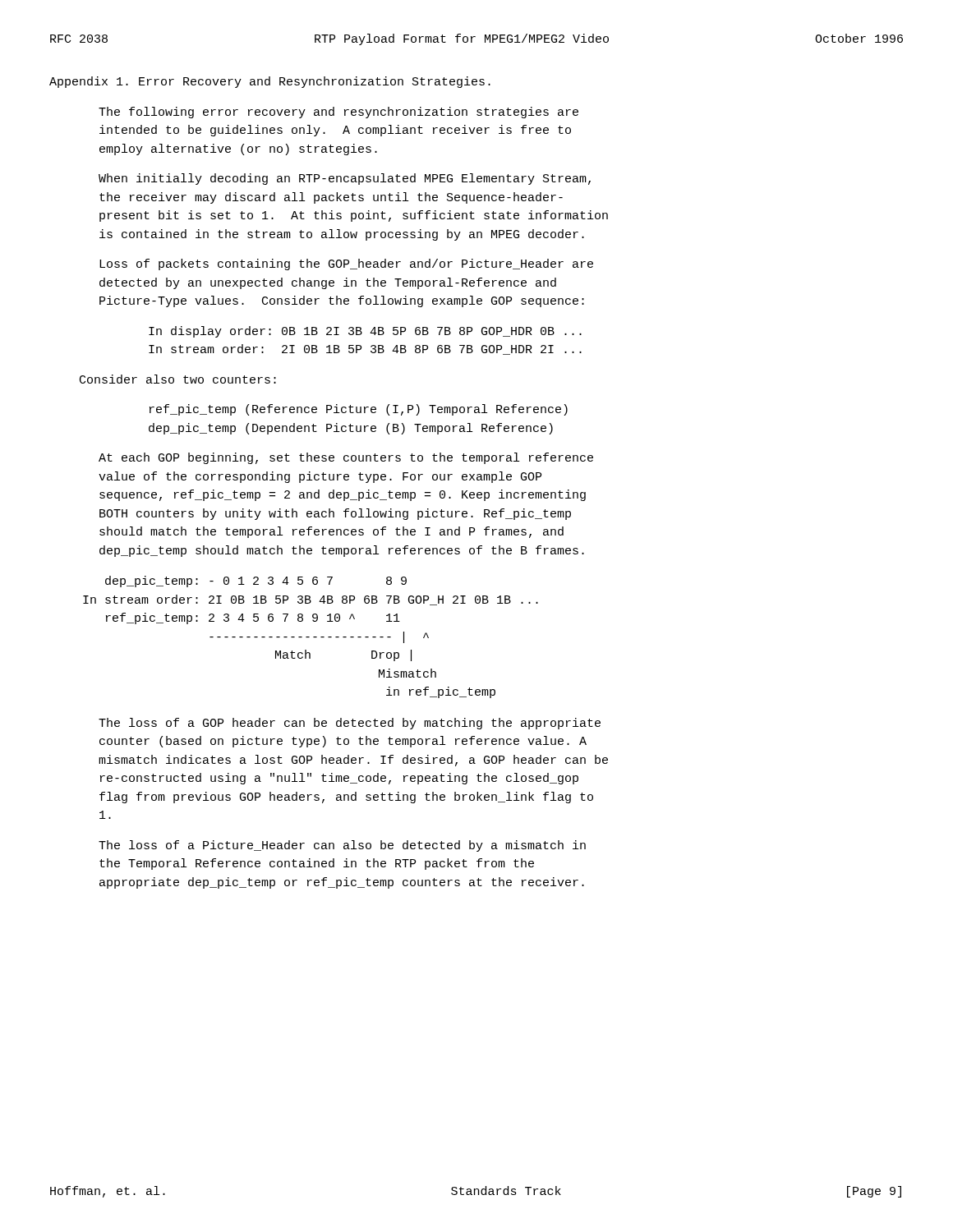Click on the text block containing "ref_pic_temp (Reference Picture (I,P) Temporal"
Image resolution: width=953 pixels, height=1232 pixels.
coord(359,419)
